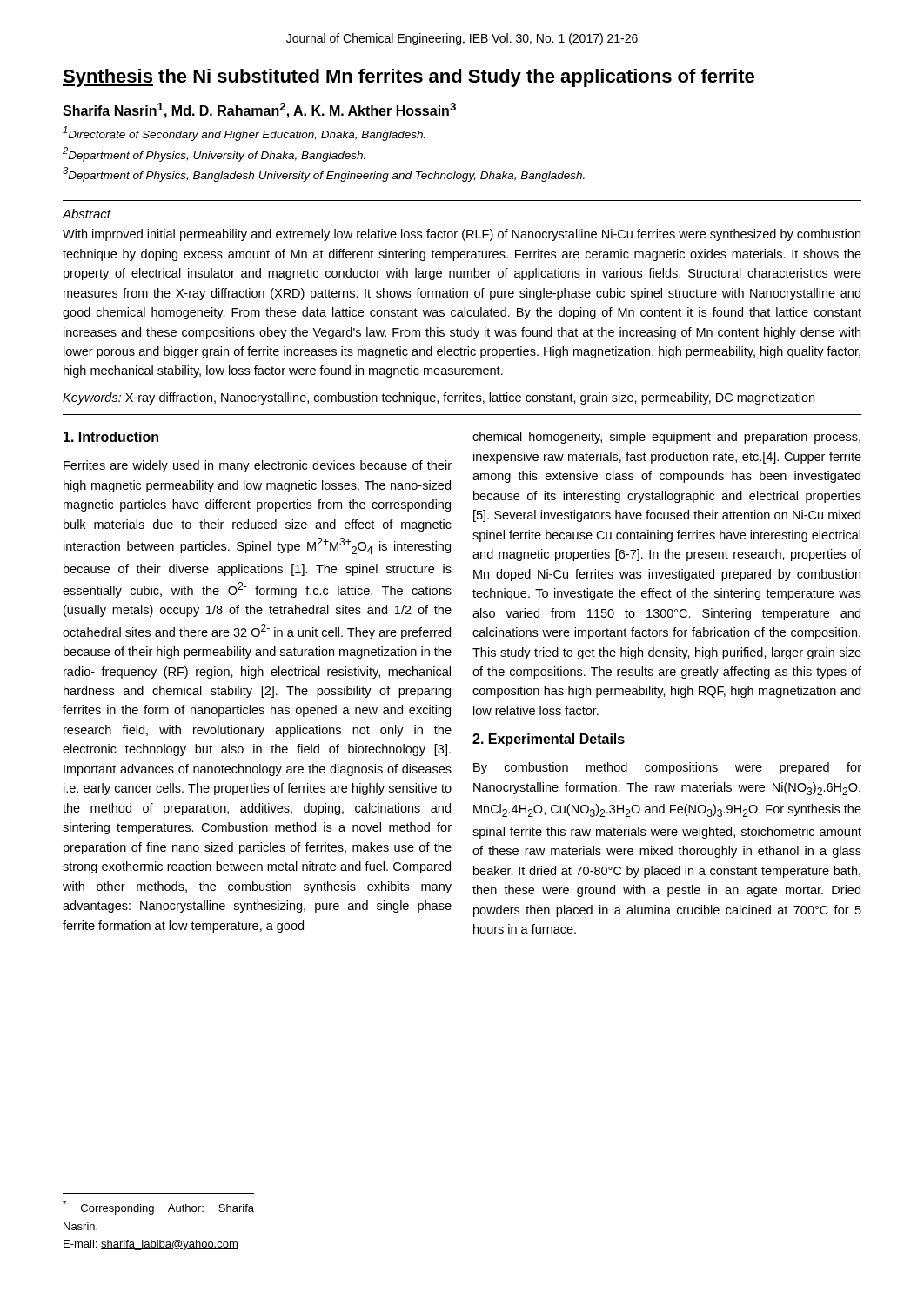This screenshot has width=924, height=1305.
Task: Locate the region starting "By combustion method"
Action: pos(667,849)
